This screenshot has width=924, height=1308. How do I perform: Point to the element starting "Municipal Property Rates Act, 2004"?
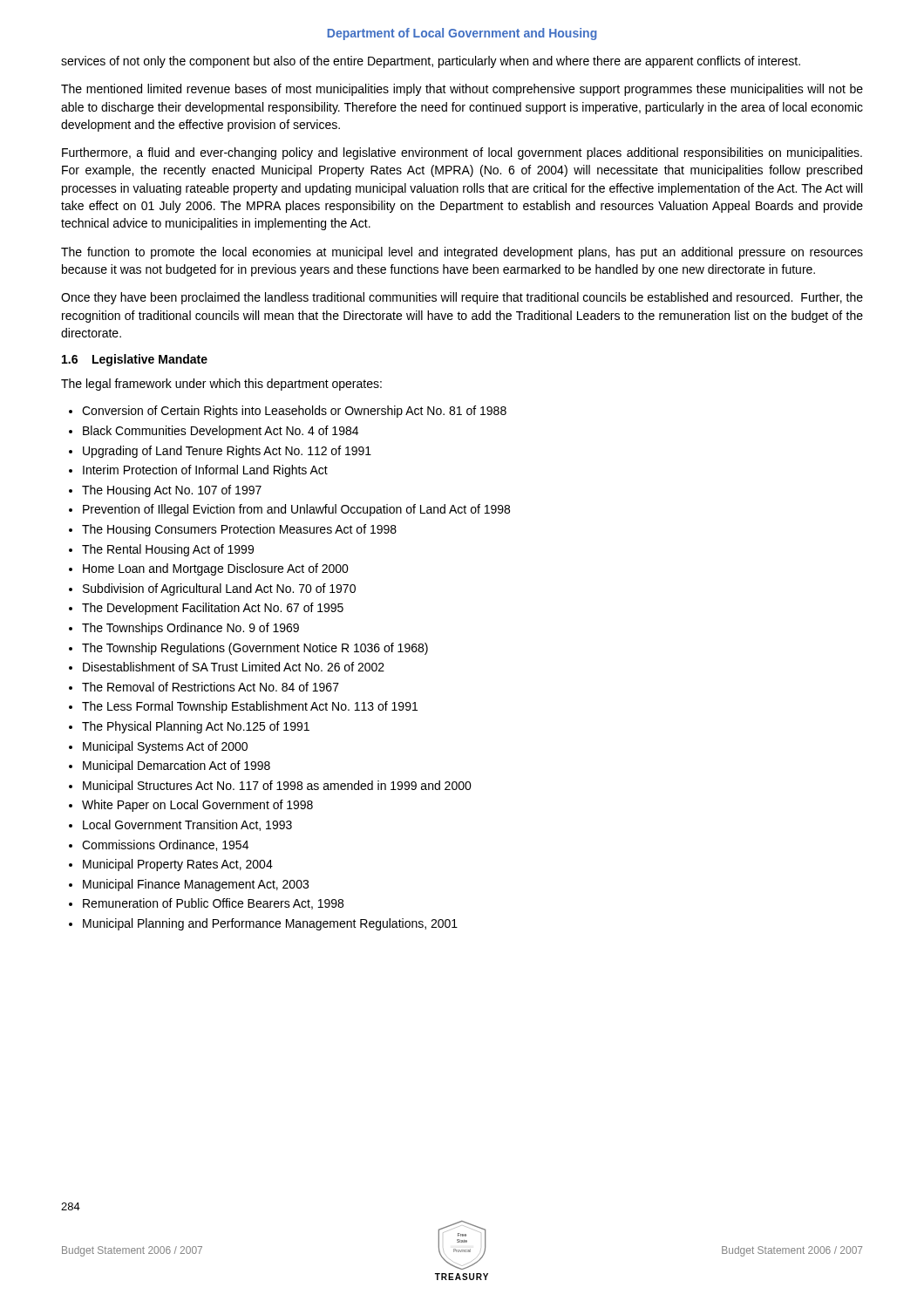pyautogui.click(x=177, y=864)
